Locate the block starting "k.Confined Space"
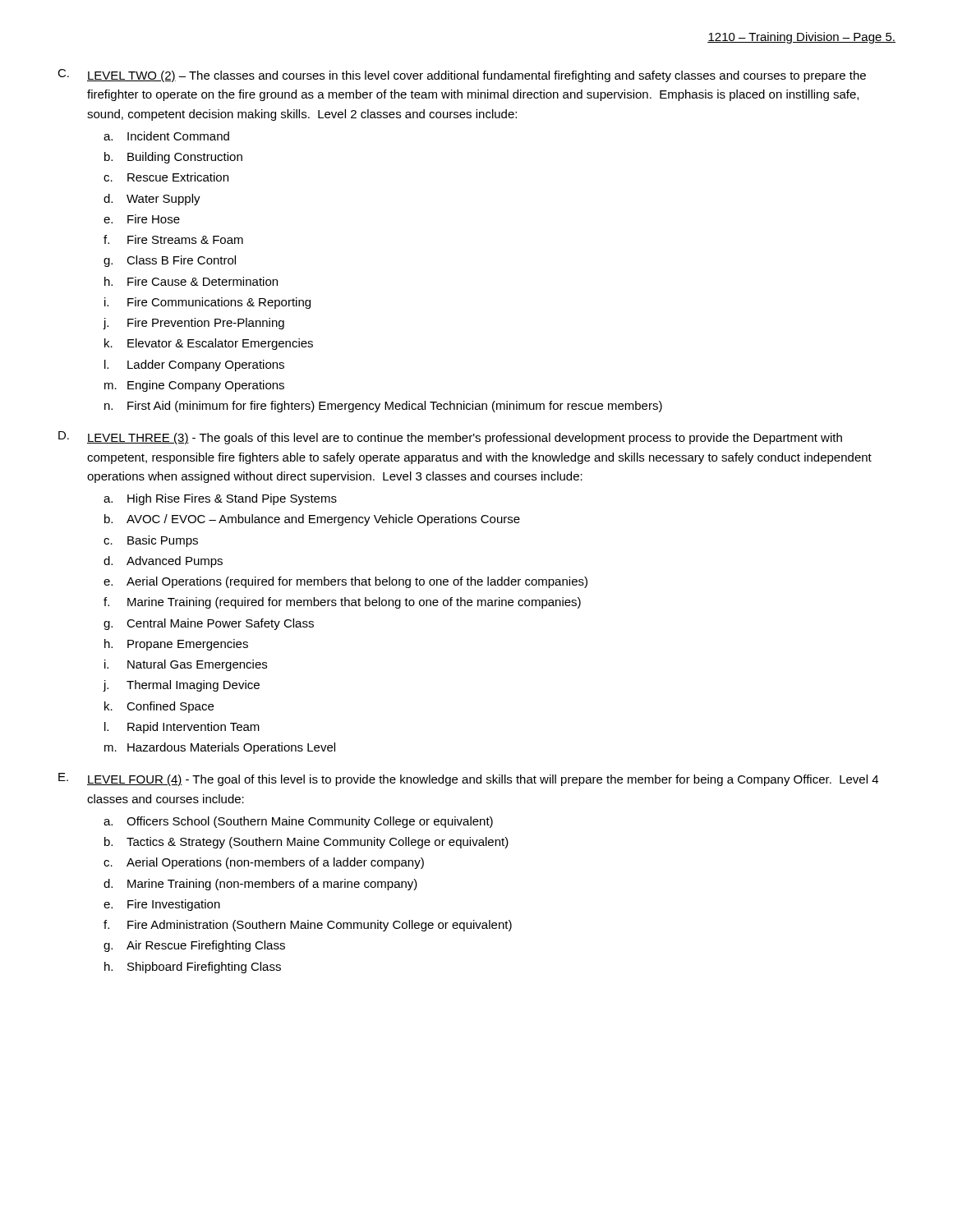Viewport: 953px width, 1232px height. click(x=159, y=707)
